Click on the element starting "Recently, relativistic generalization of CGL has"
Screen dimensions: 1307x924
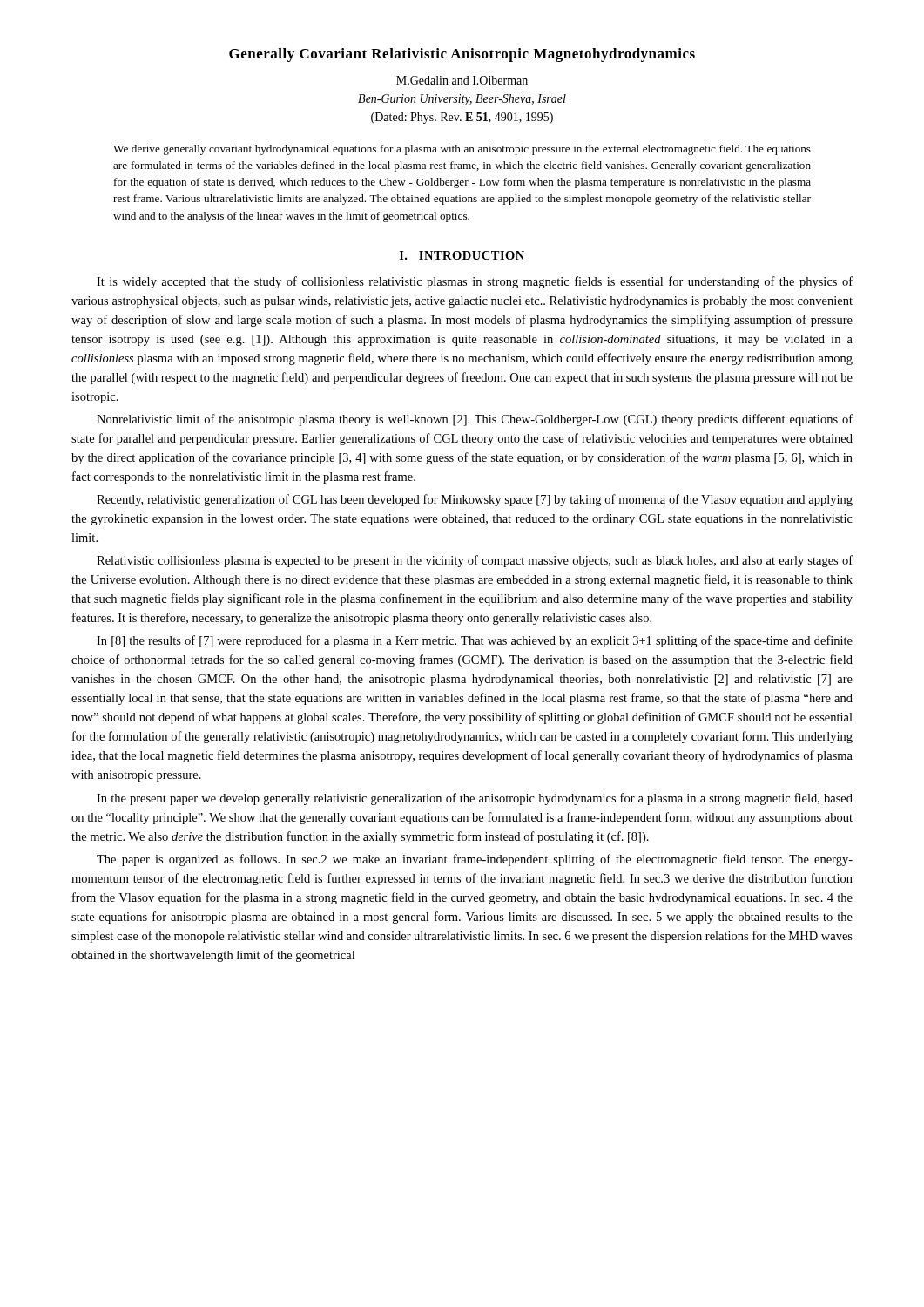[x=462, y=518]
